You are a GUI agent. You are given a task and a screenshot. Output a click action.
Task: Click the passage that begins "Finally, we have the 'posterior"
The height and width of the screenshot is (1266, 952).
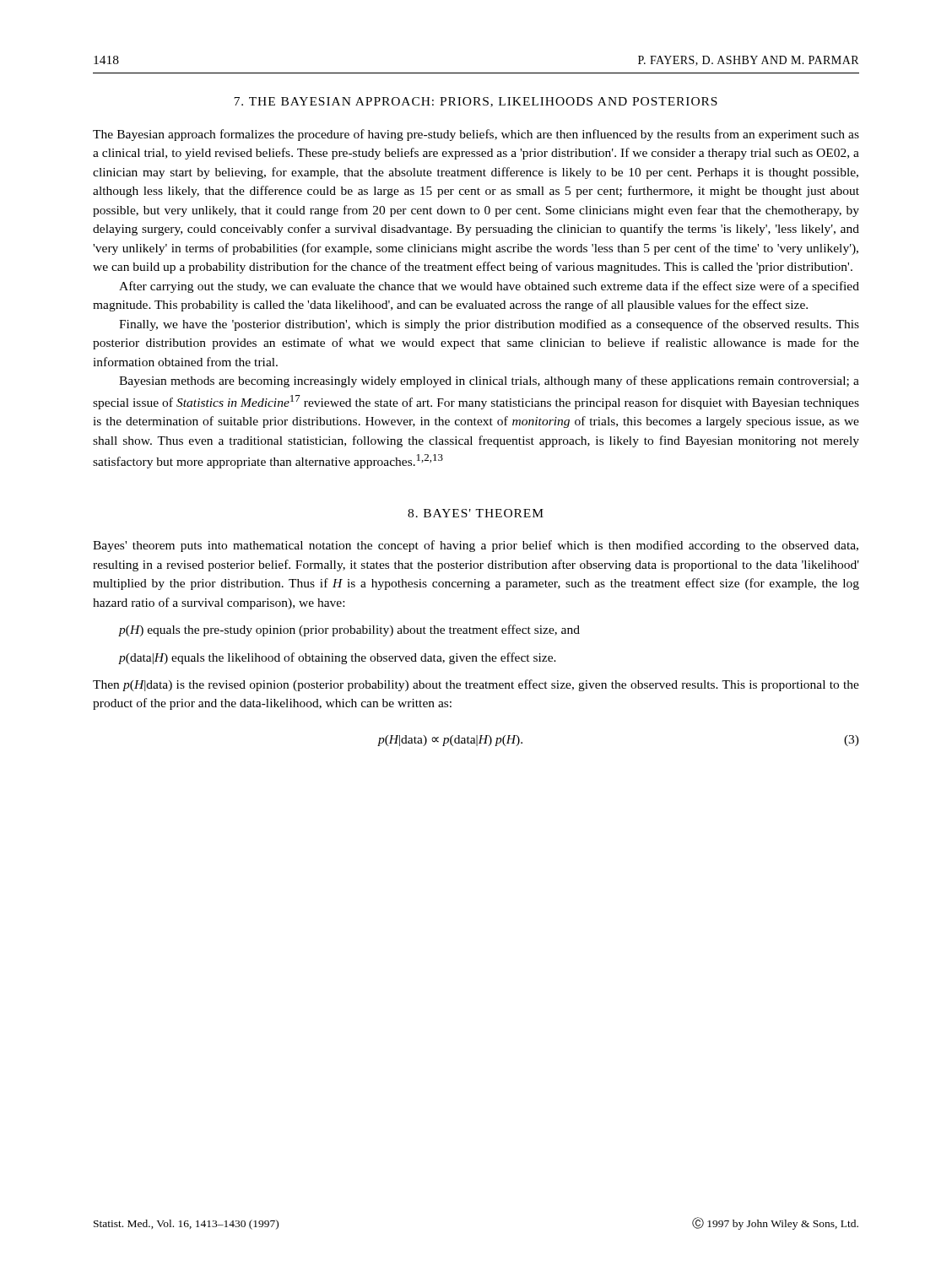(476, 343)
